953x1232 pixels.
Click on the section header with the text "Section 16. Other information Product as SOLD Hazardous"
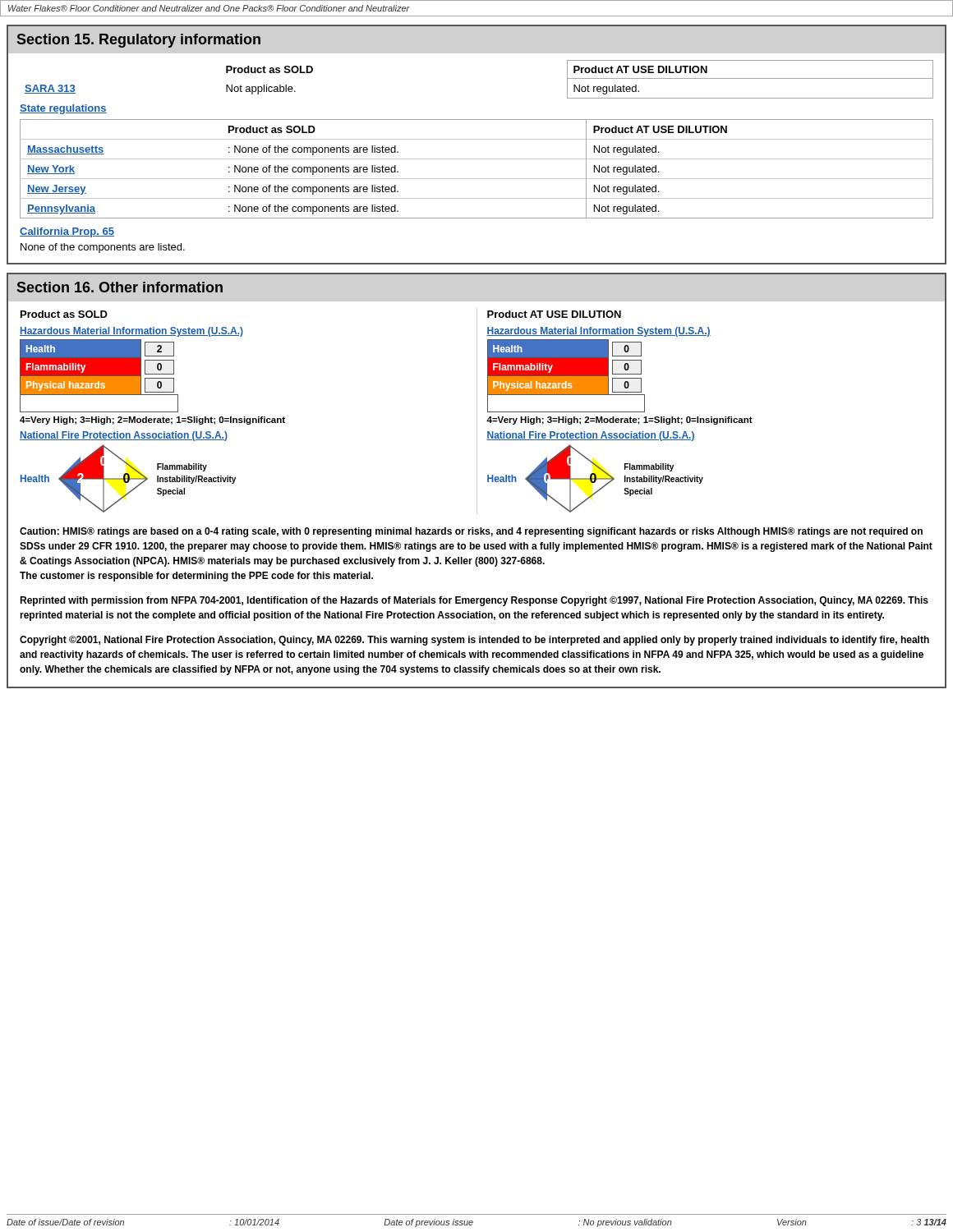[476, 480]
